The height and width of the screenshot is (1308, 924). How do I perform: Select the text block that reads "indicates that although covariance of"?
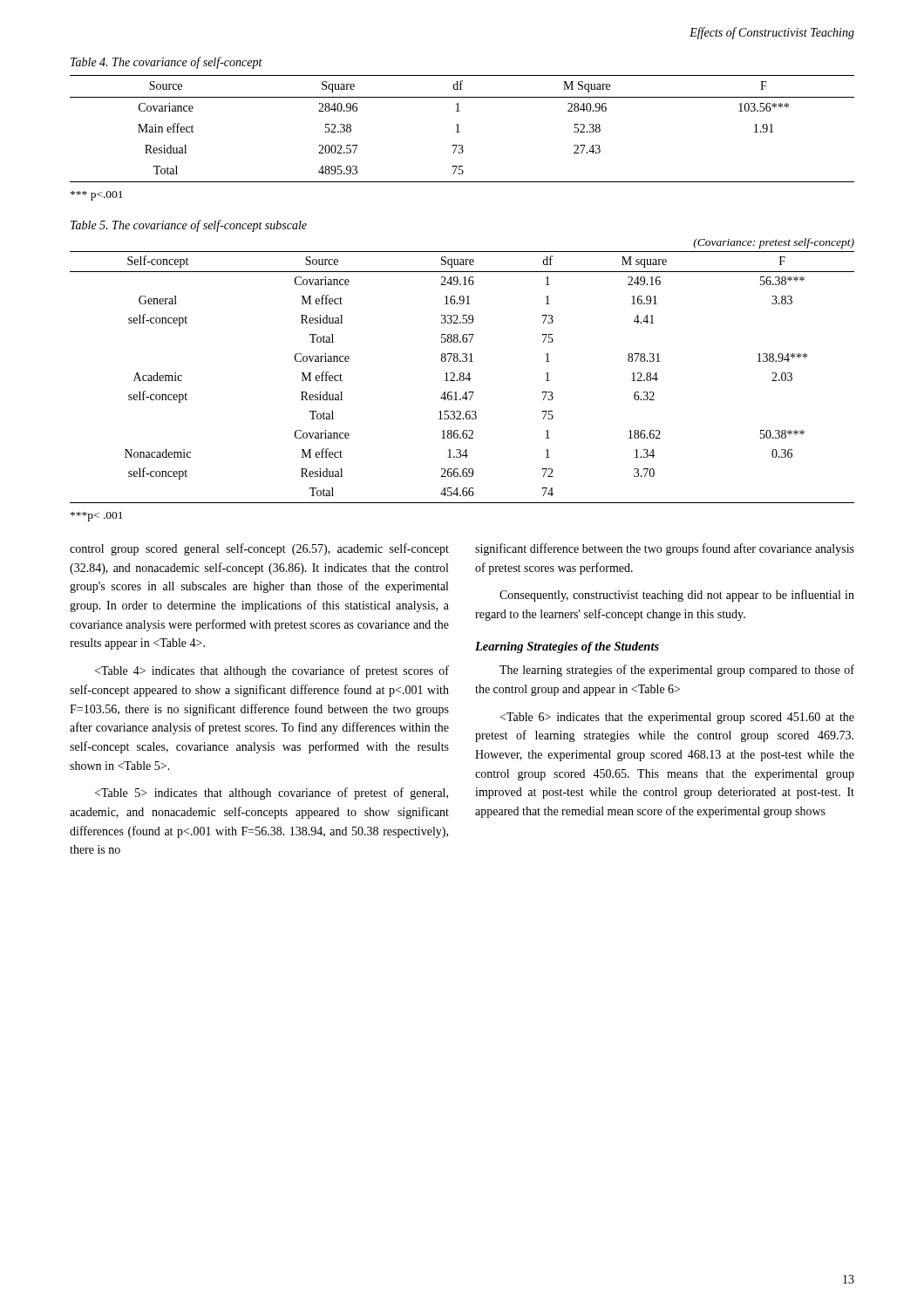pyautogui.click(x=259, y=822)
